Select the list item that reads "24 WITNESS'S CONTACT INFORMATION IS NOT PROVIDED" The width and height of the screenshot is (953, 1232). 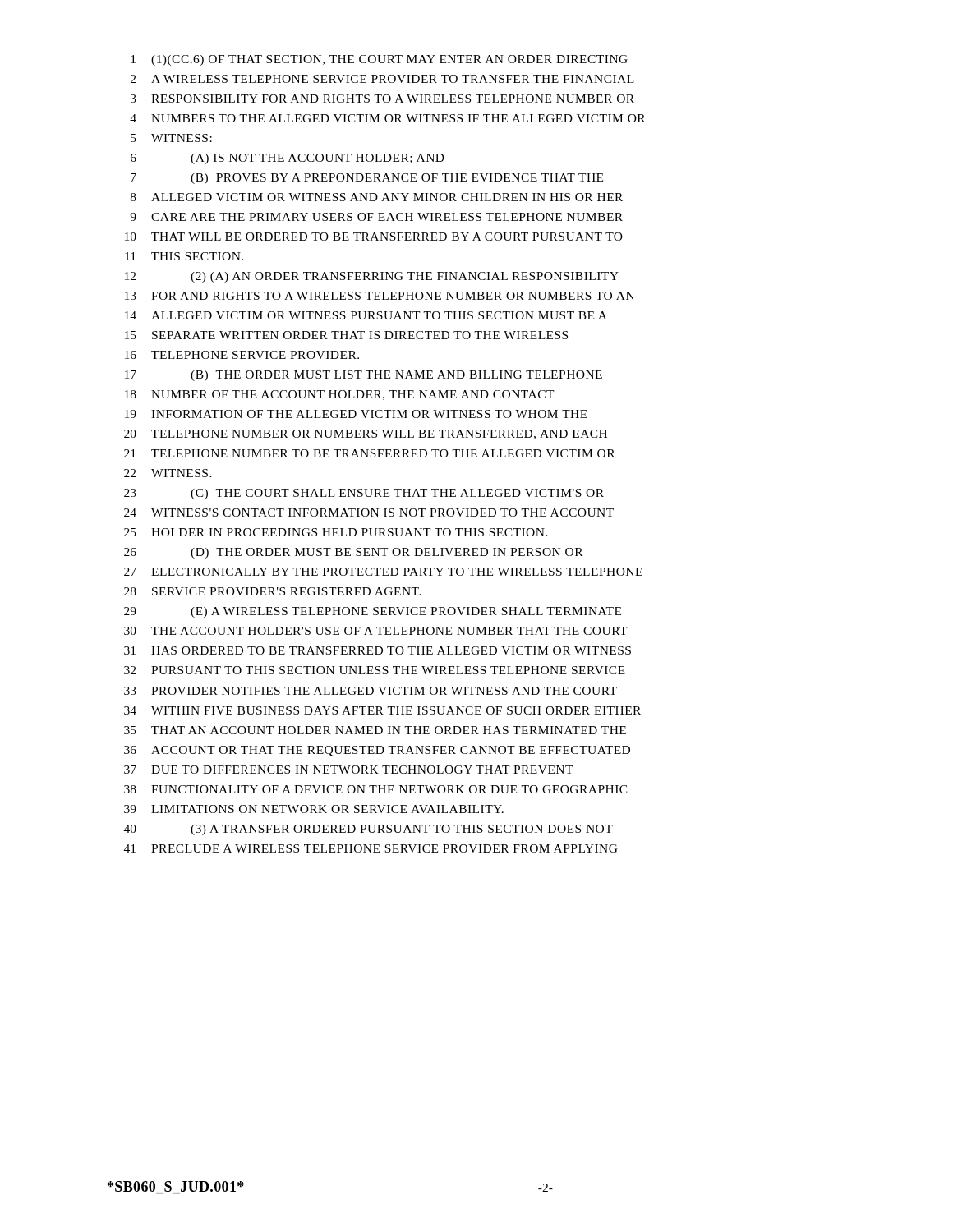tap(361, 513)
